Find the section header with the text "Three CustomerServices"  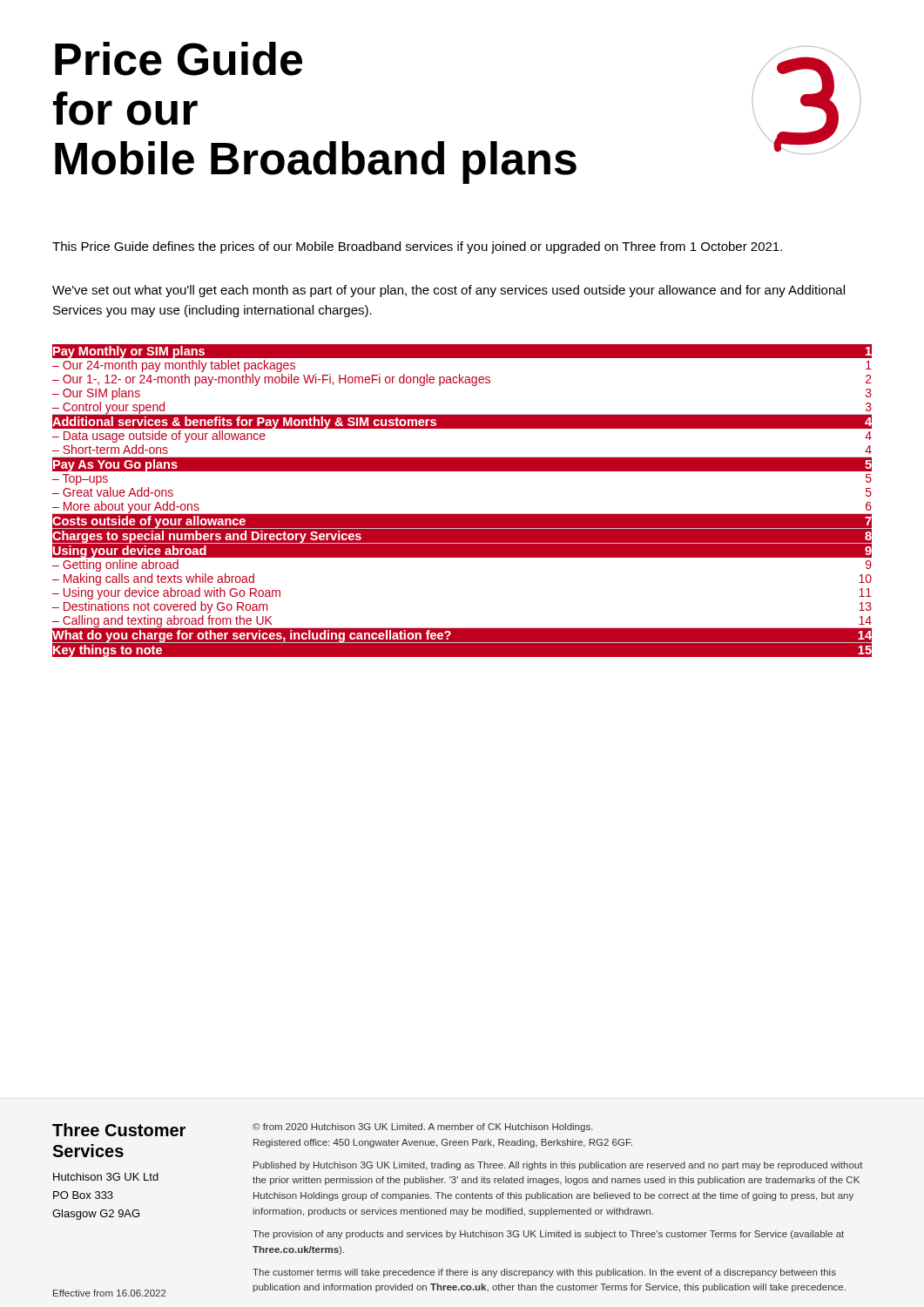(x=119, y=1141)
